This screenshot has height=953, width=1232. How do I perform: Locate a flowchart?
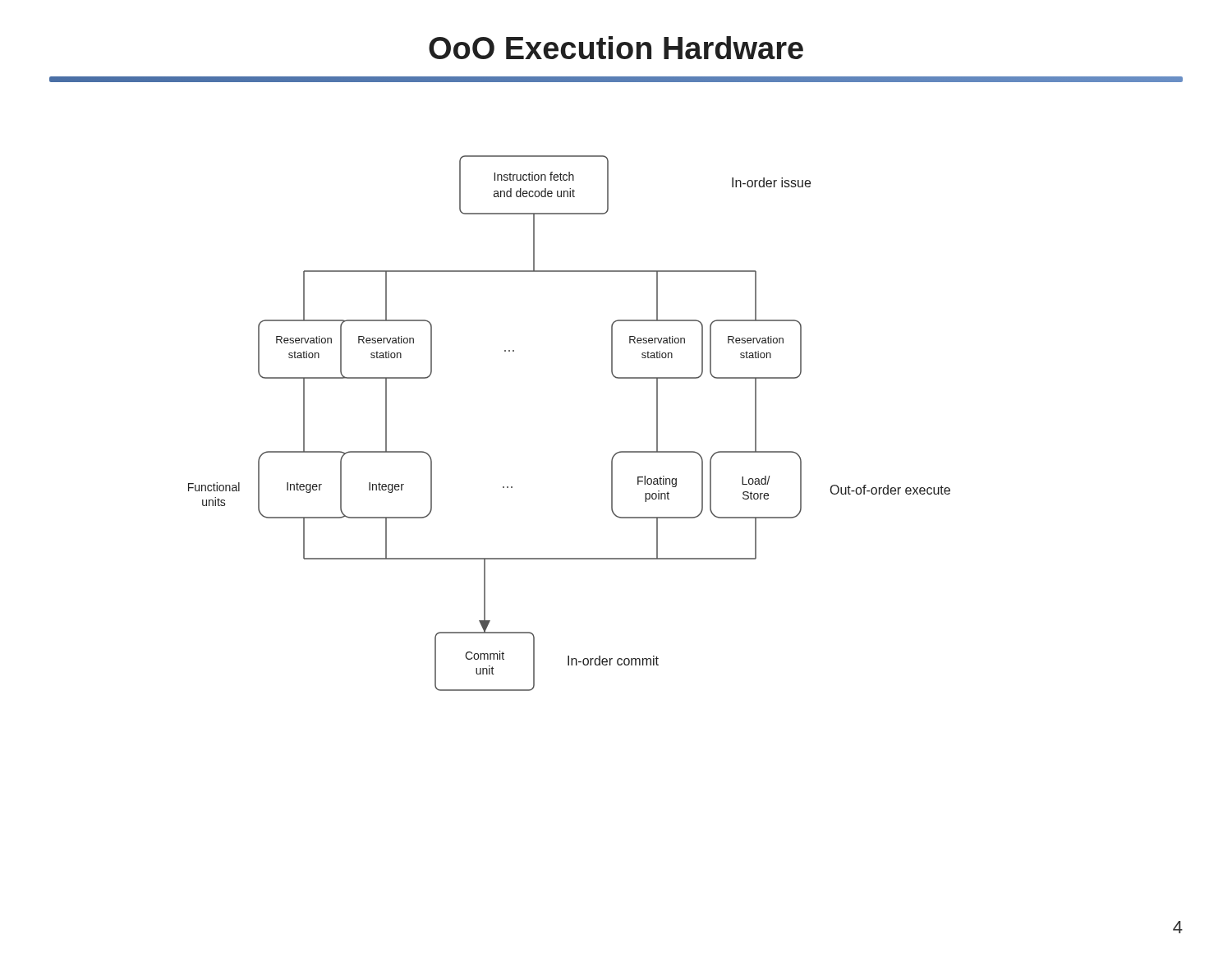(x=616, y=485)
